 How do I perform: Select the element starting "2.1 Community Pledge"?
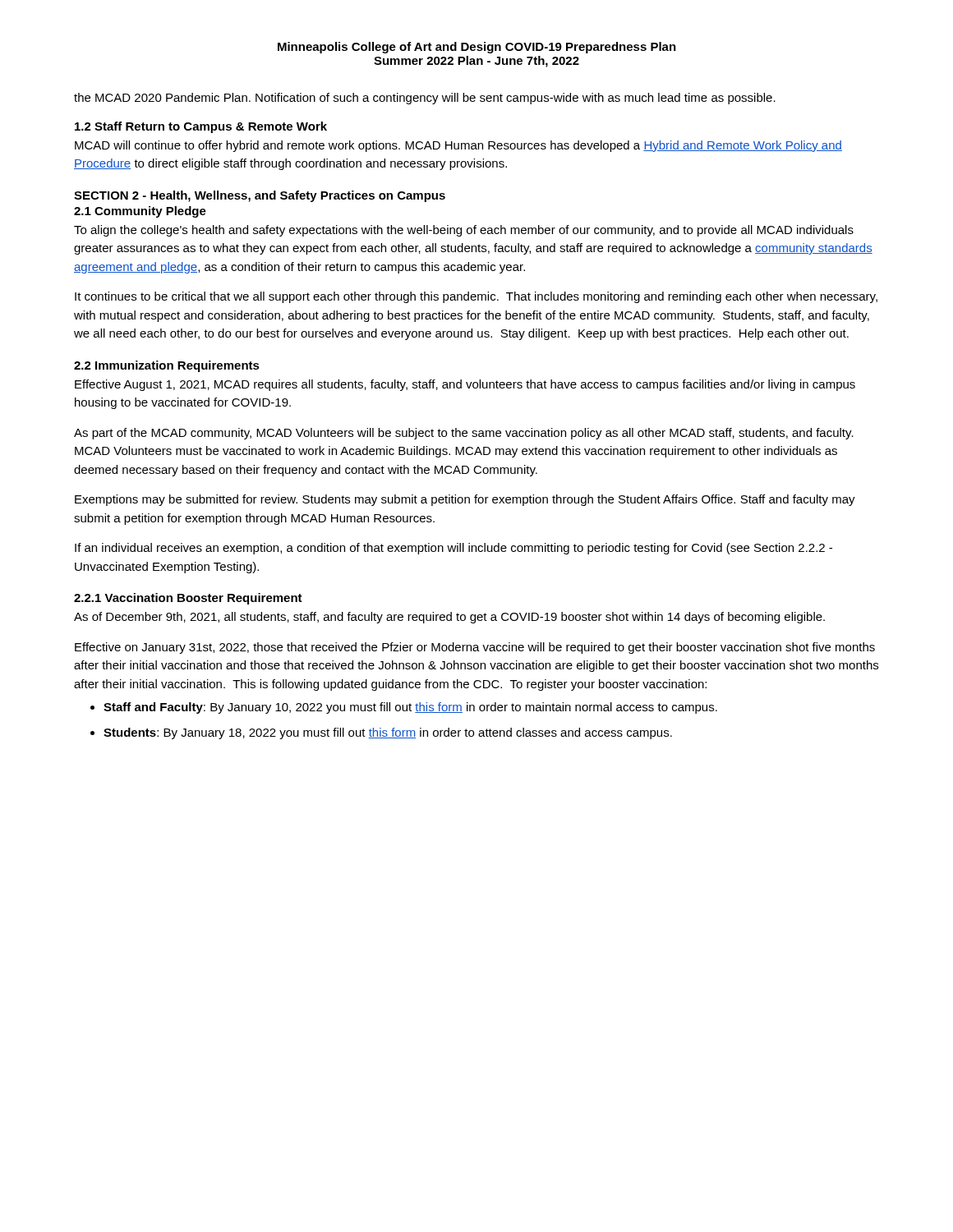click(140, 210)
